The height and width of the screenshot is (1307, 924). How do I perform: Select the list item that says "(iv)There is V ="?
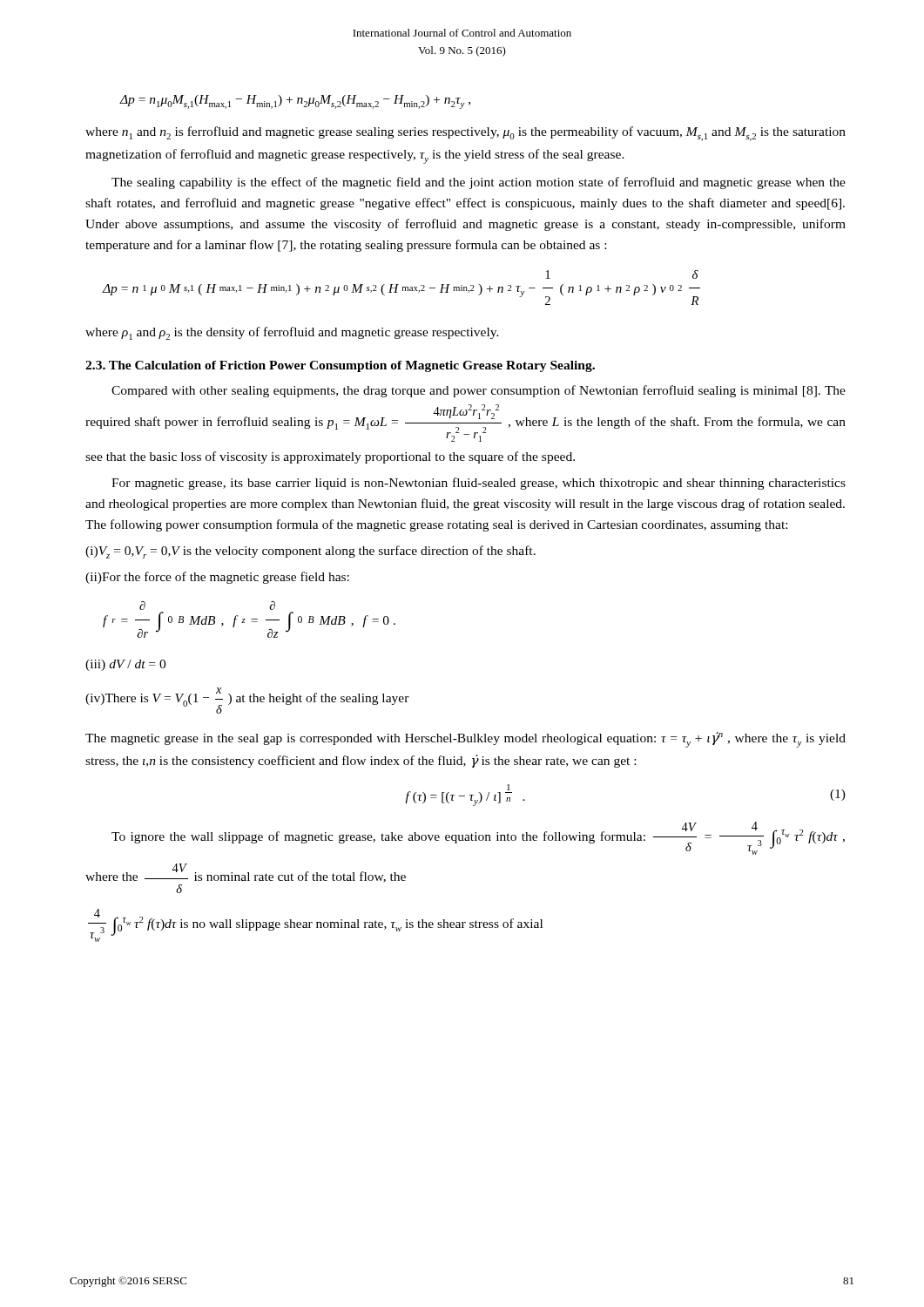247,700
